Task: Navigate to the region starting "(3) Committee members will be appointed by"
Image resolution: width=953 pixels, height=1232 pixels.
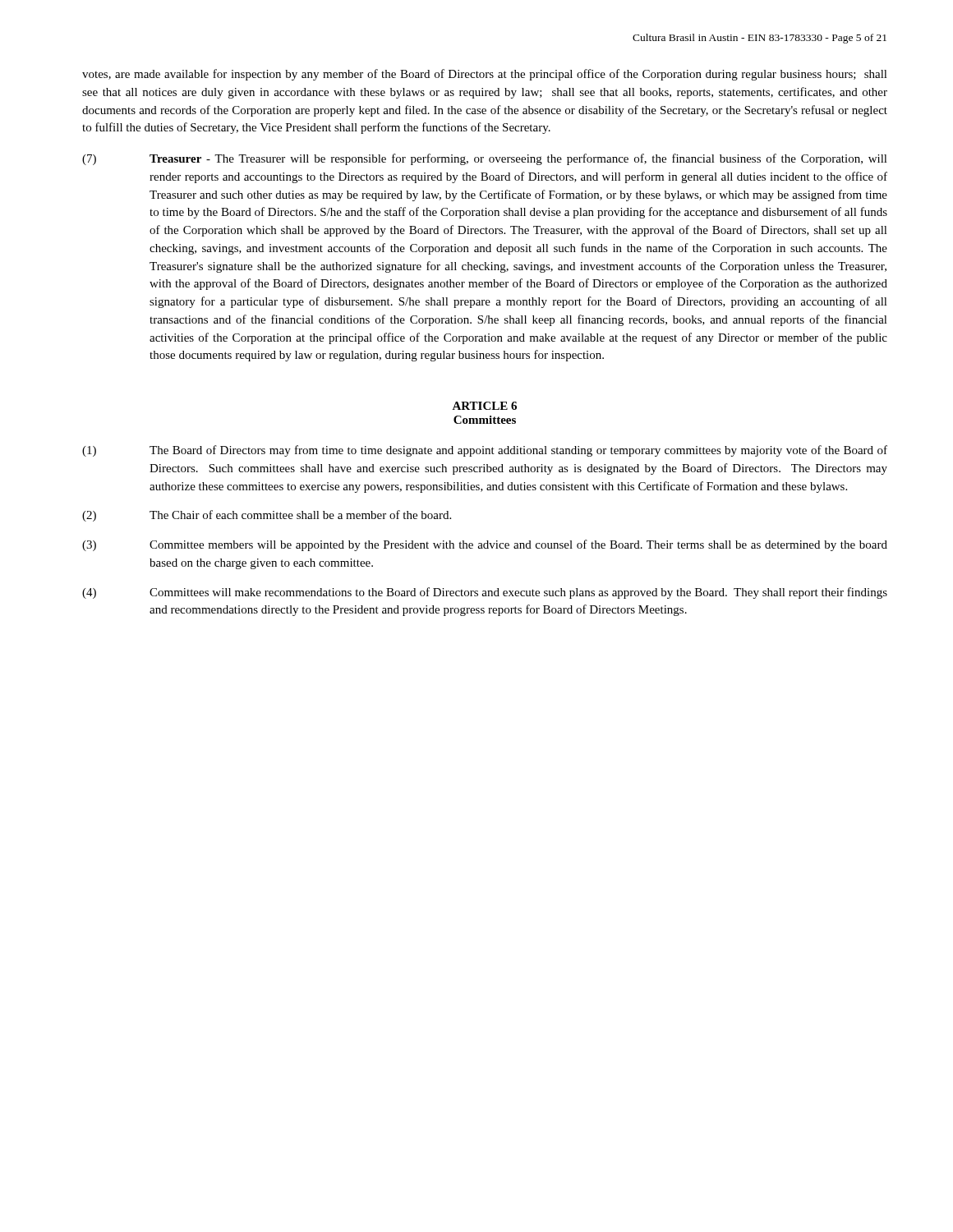Action: (x=485, y=554)
